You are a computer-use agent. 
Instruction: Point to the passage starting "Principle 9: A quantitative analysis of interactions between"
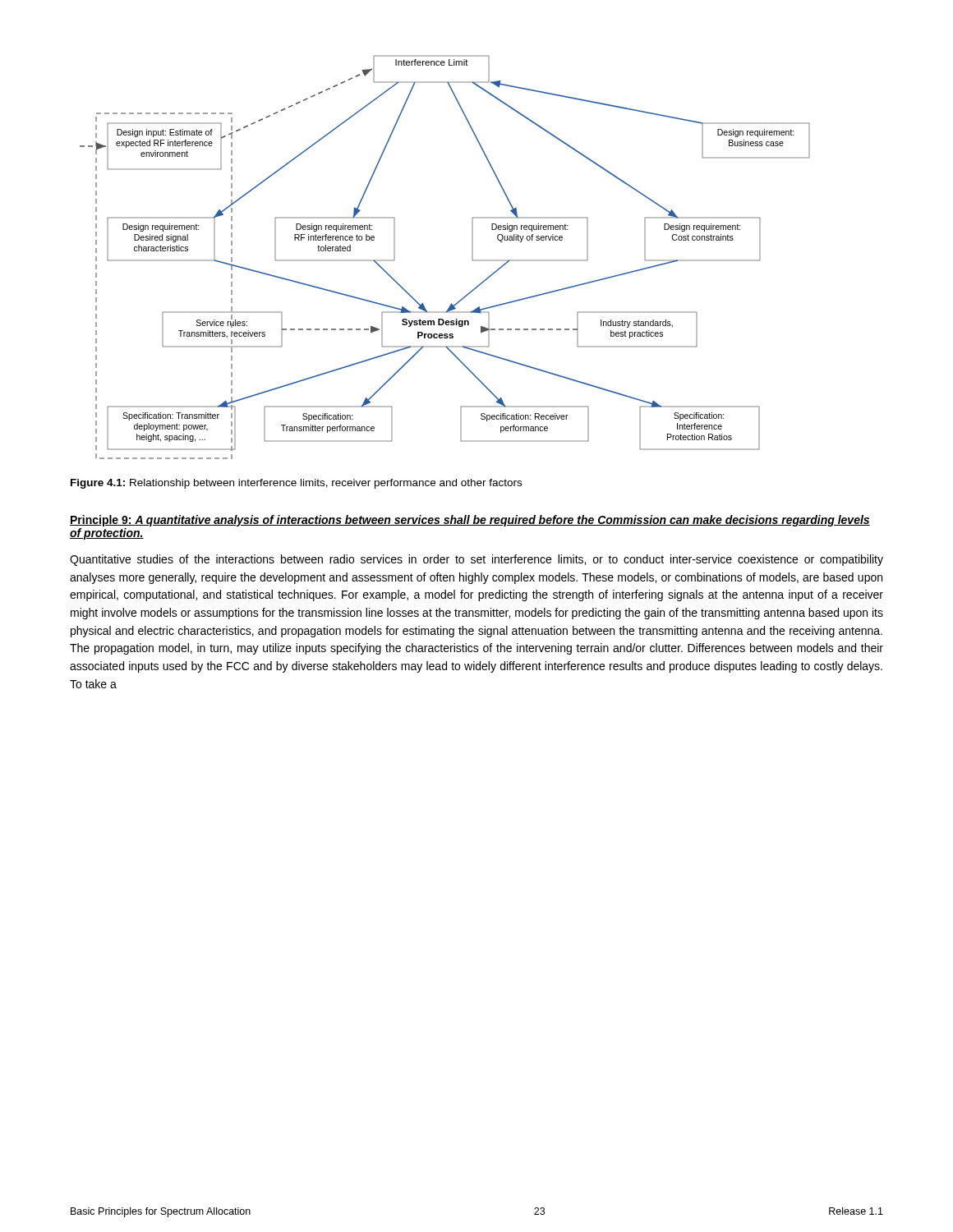point(470,526)
